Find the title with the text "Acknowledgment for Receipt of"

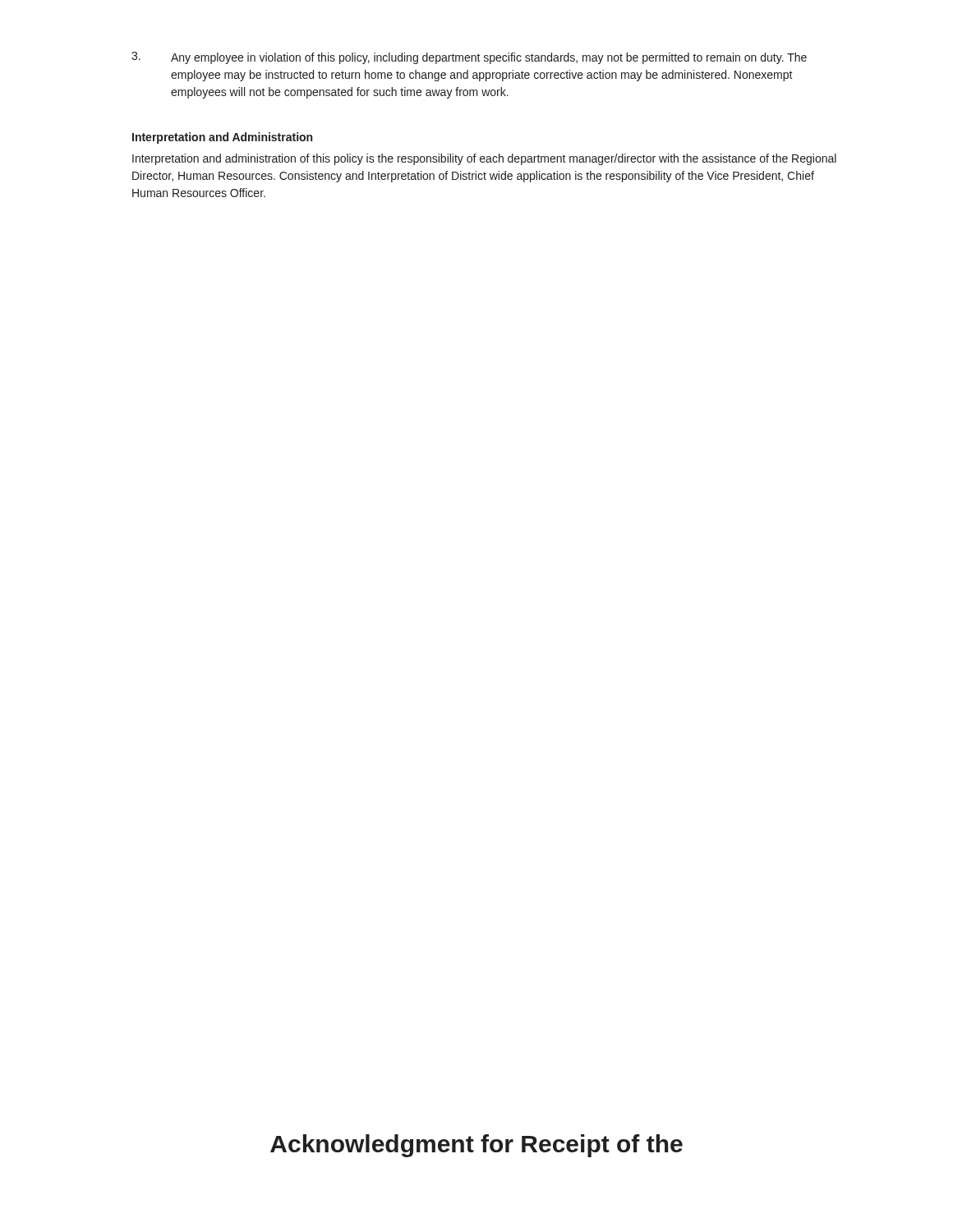coord(476,1144)
